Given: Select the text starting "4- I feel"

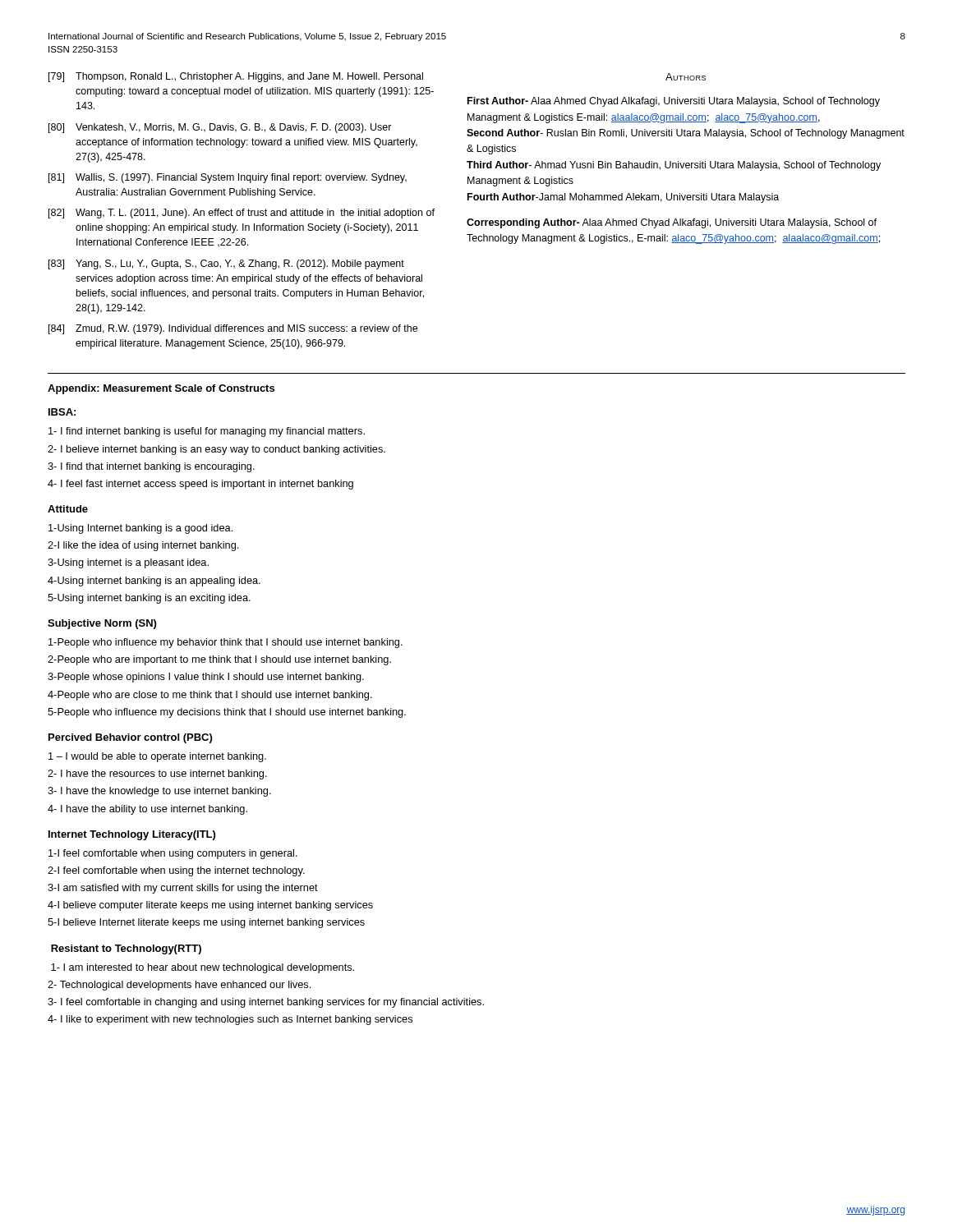Looking at the screenshot, I should pos(201,483).
